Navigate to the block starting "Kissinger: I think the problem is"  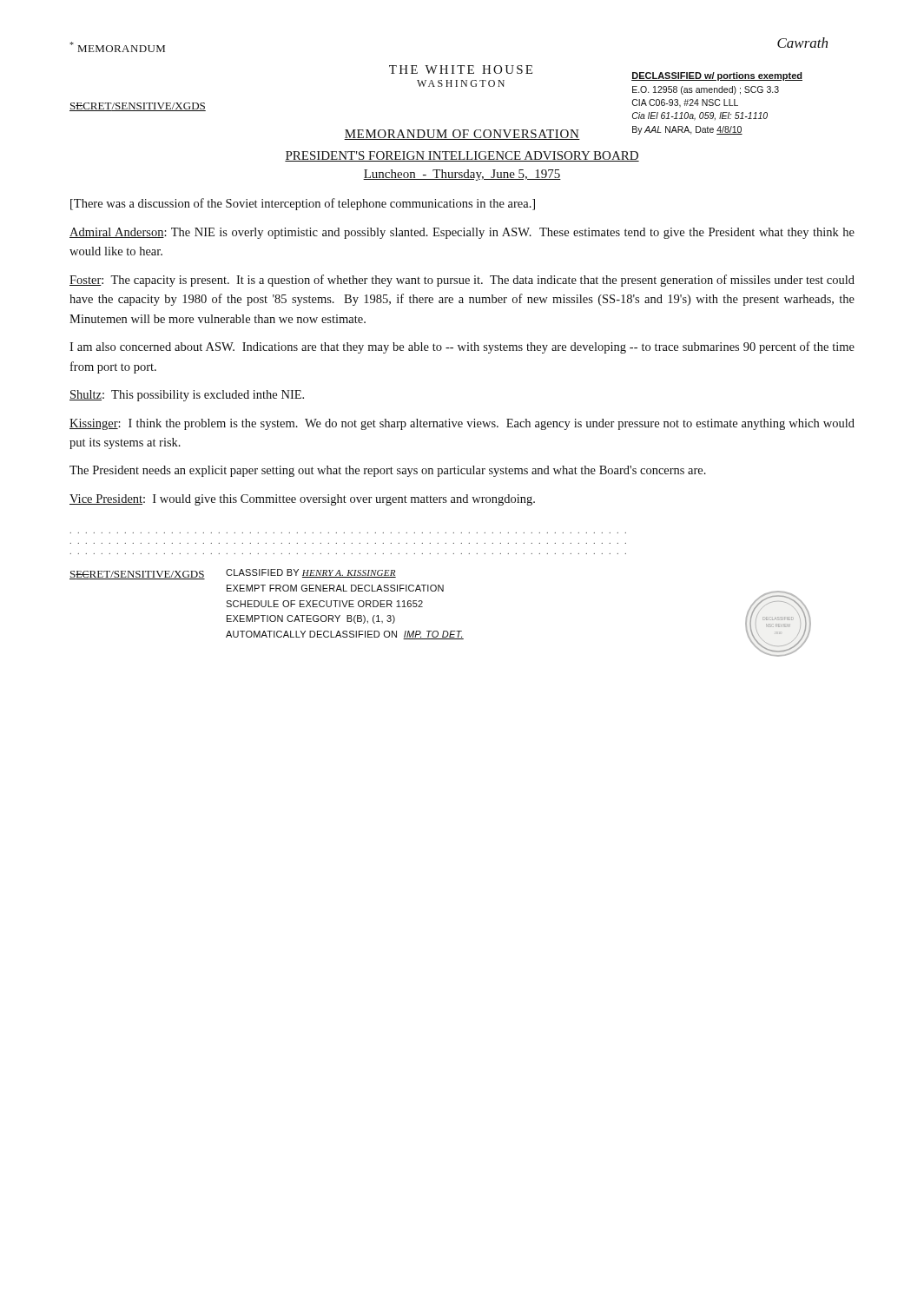tap(462, 432)
